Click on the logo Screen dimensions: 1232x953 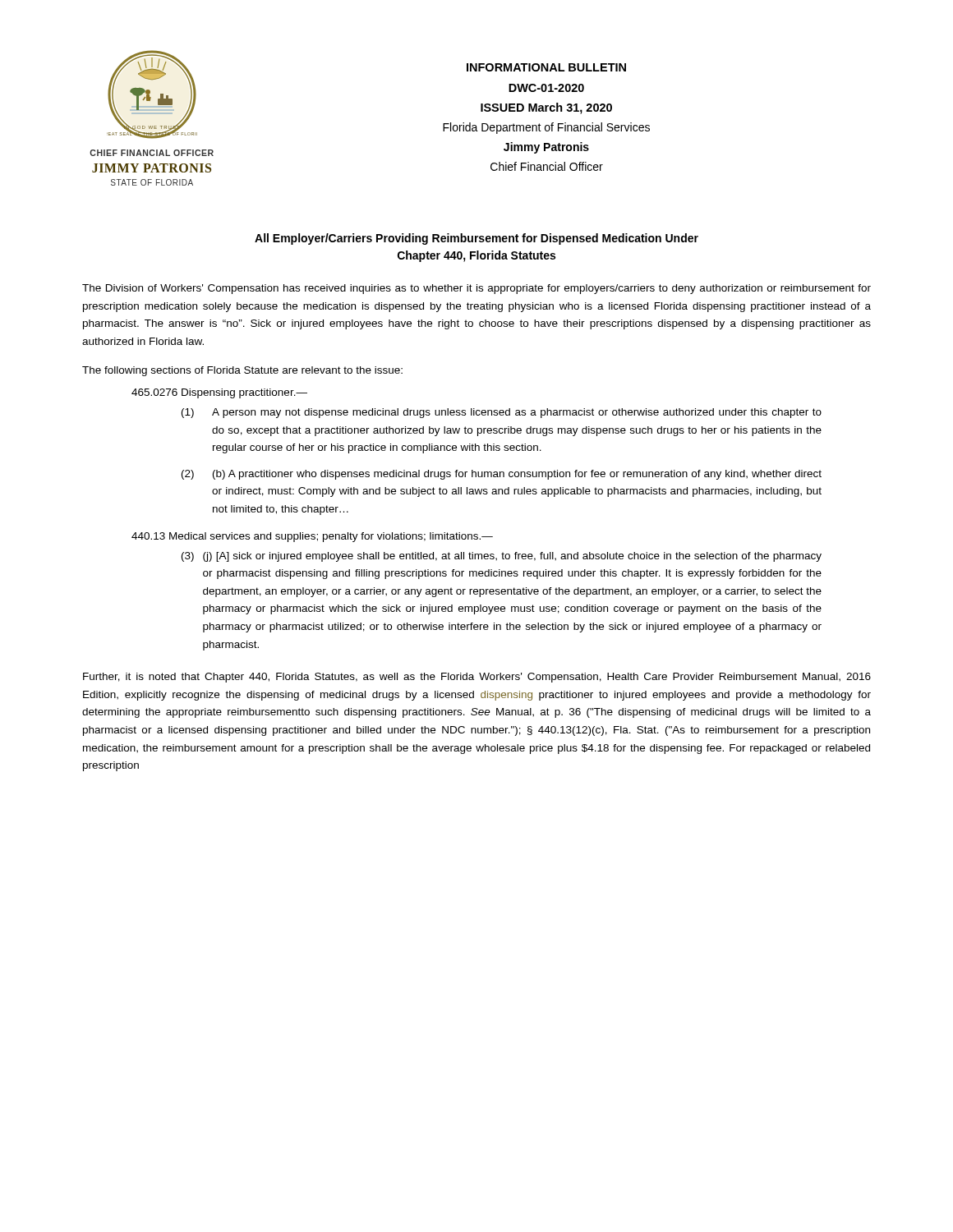click(x=152, y=96)
